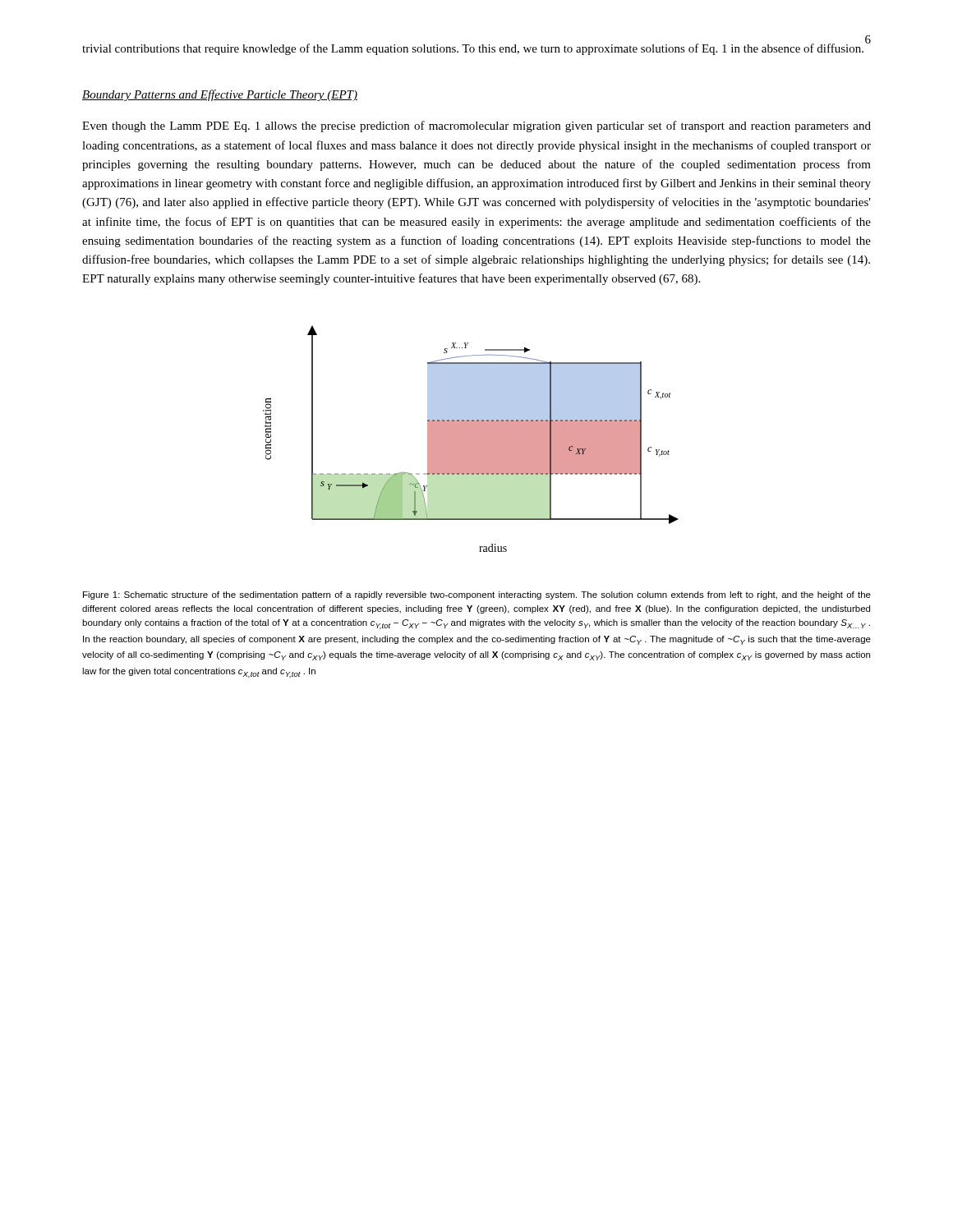Select the region starting "trivial contributions that"
Screen dimensions: 1232x953
pyautogui.click(x=473, y=48)
